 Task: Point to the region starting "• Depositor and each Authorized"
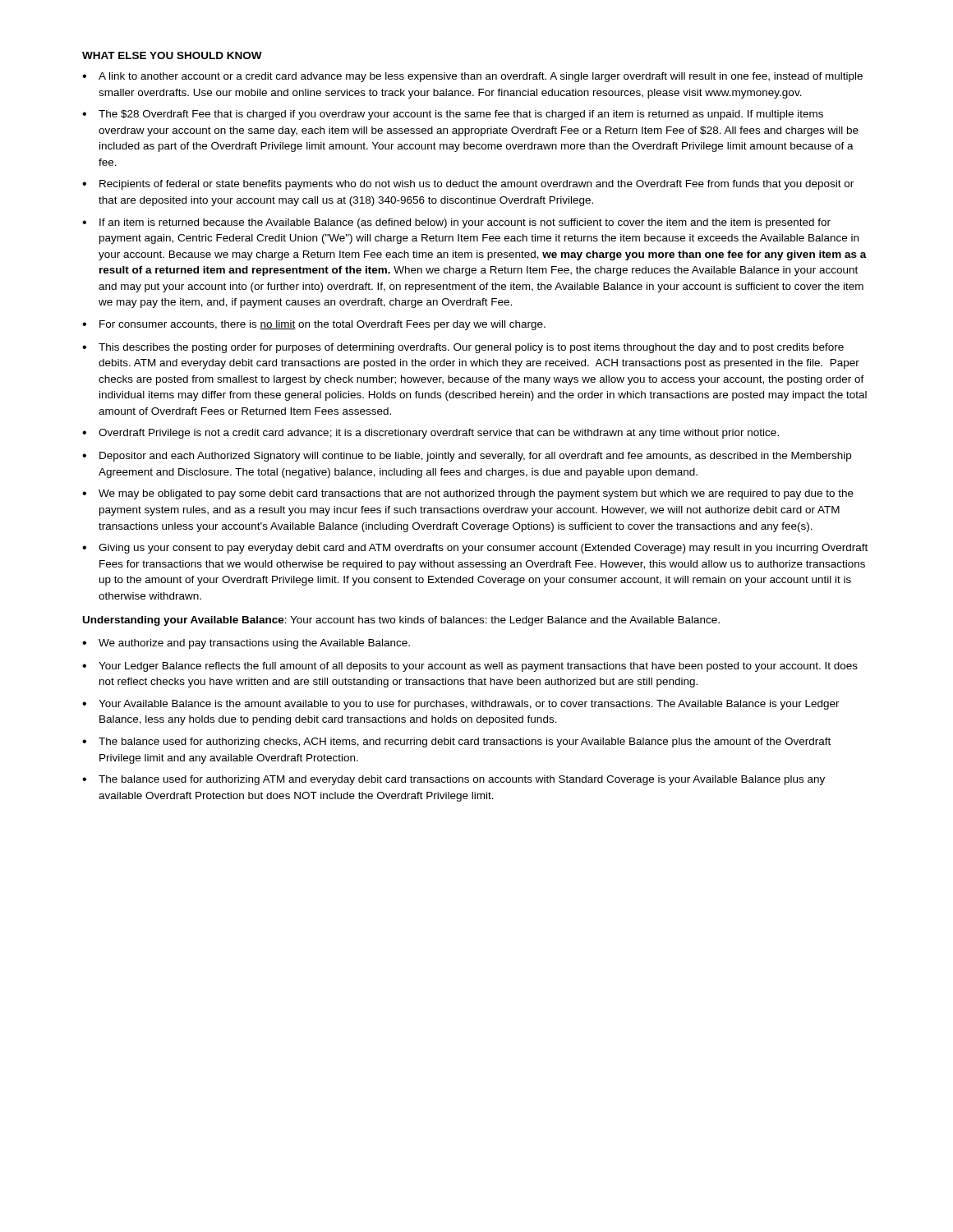coord(476,464)
